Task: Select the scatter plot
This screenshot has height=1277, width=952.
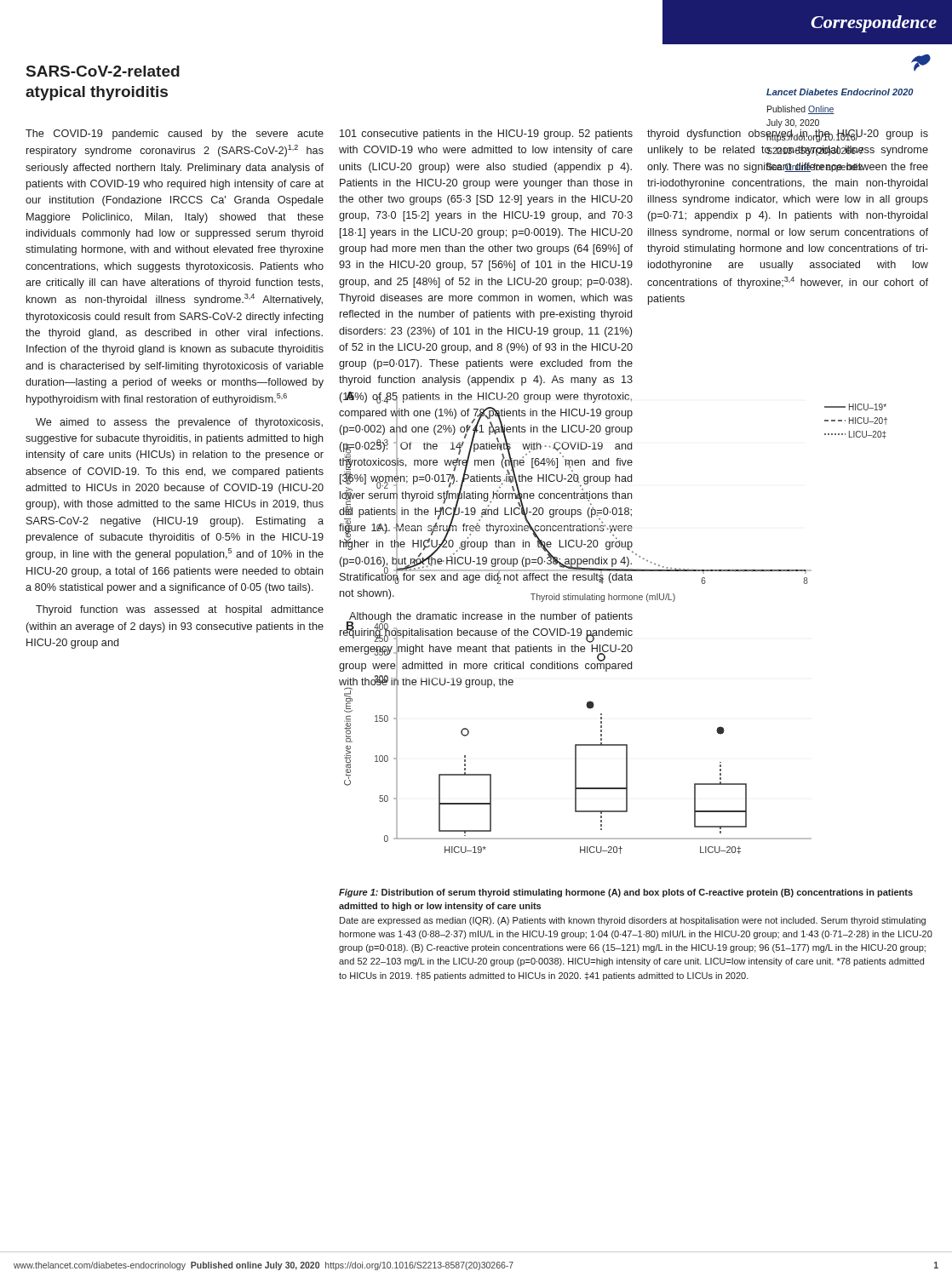Action: click(x=637, y=745)
